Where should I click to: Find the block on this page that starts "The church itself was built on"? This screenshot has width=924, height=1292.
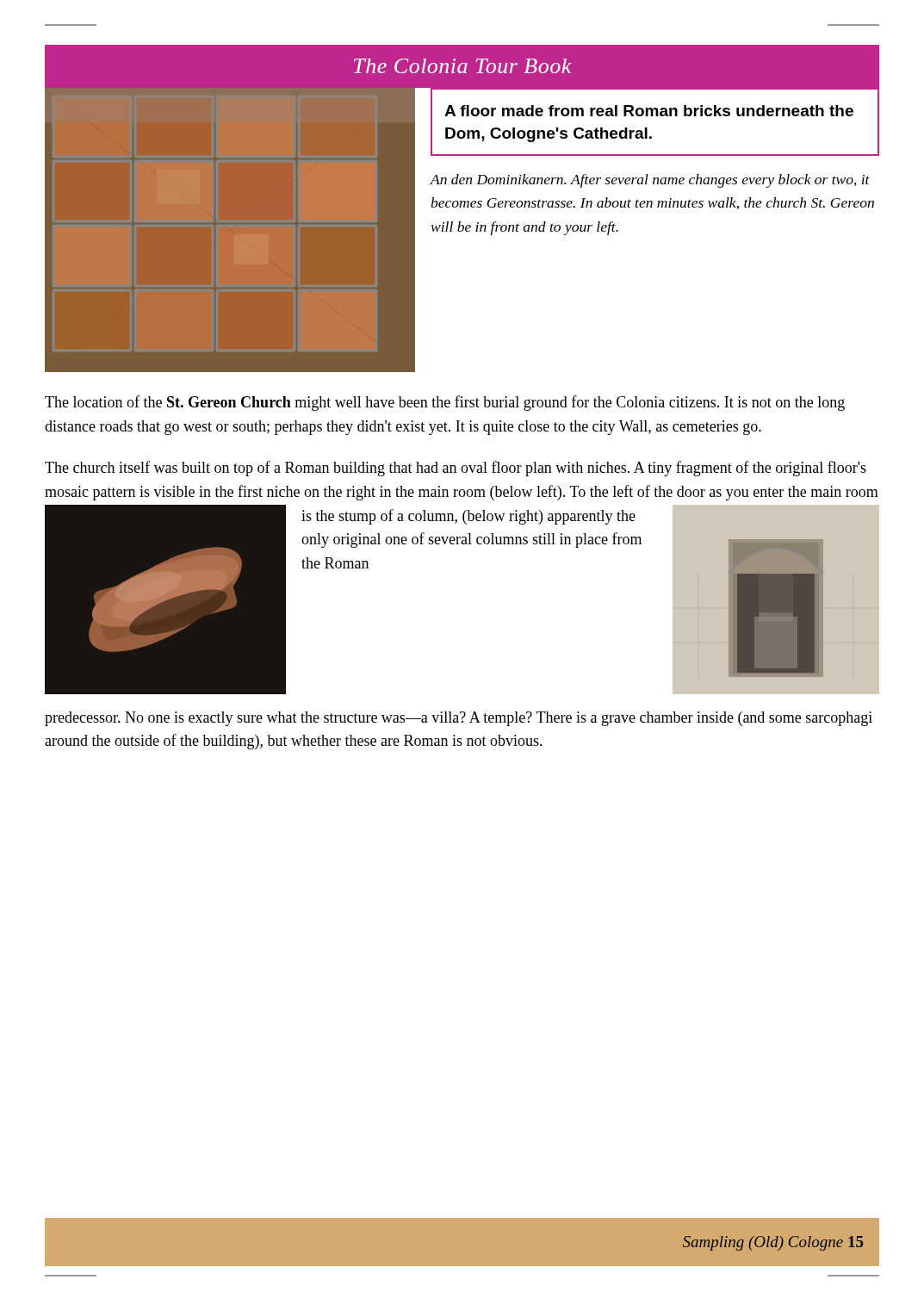click(461, 480)
